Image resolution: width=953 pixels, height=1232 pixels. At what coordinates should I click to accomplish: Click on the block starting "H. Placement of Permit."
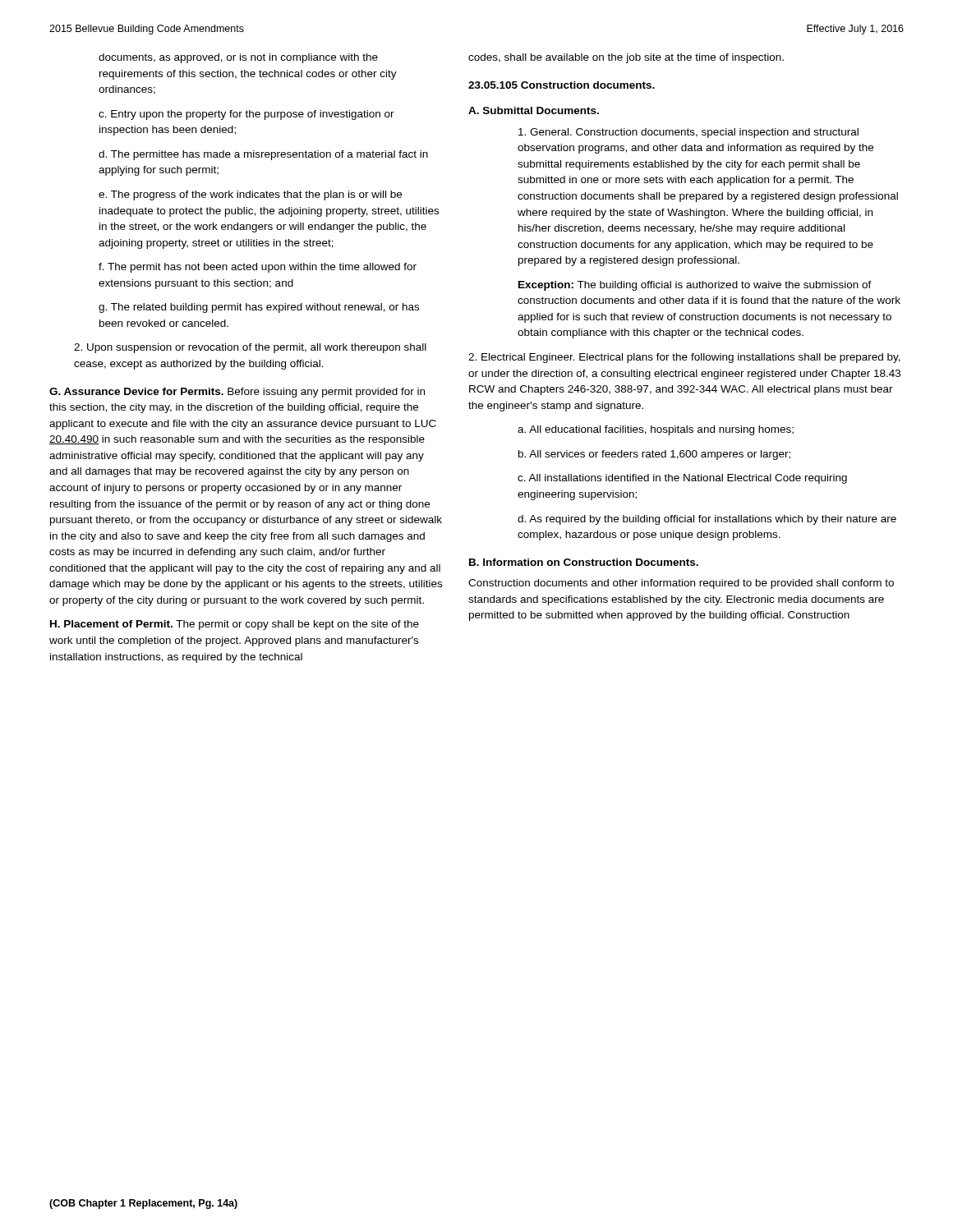(x=234, y=640)
